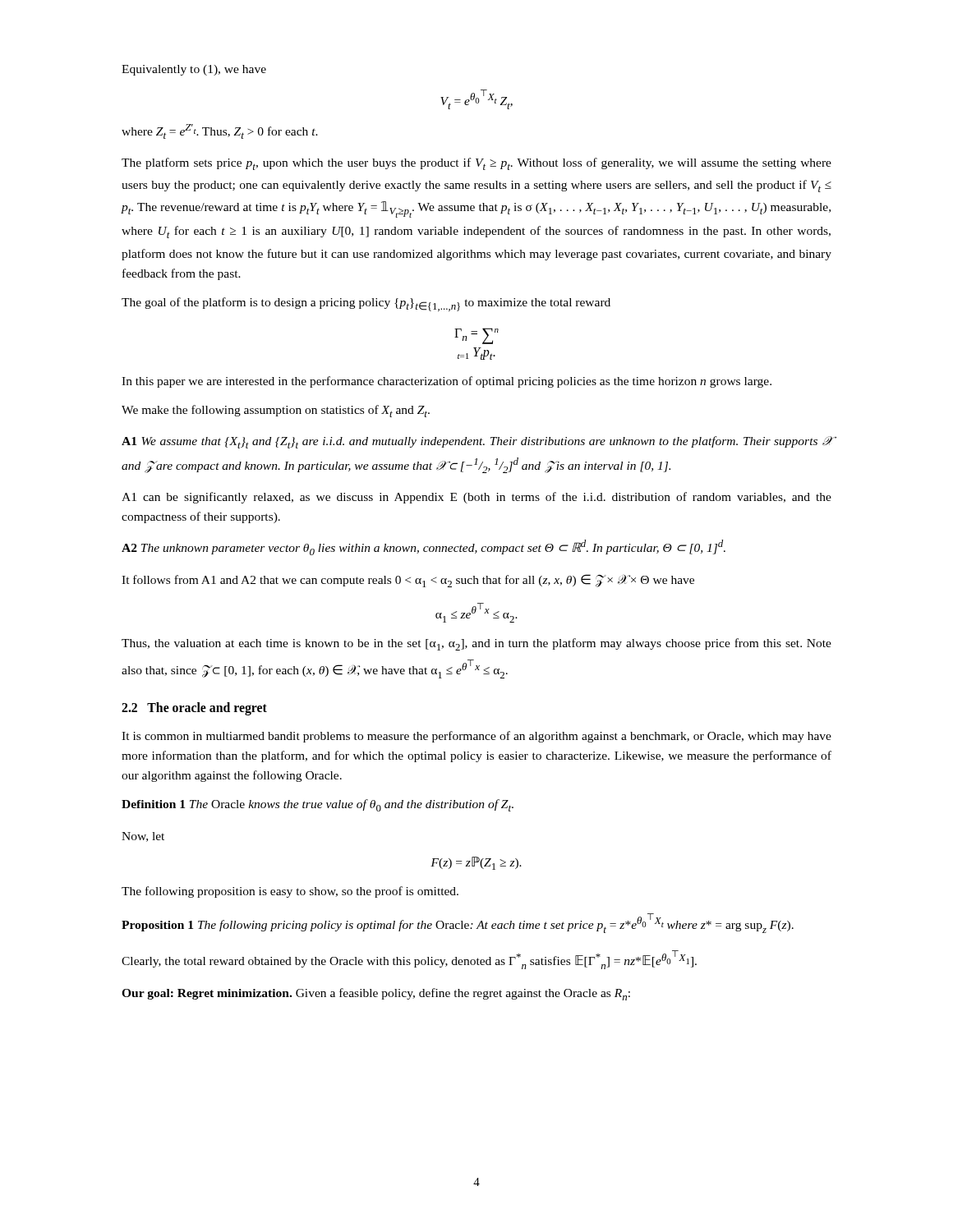Locate the block starting "Vt = eθ0⊤Xt Zt,"
Viewport: 953px width, 1232px height.
476,100
